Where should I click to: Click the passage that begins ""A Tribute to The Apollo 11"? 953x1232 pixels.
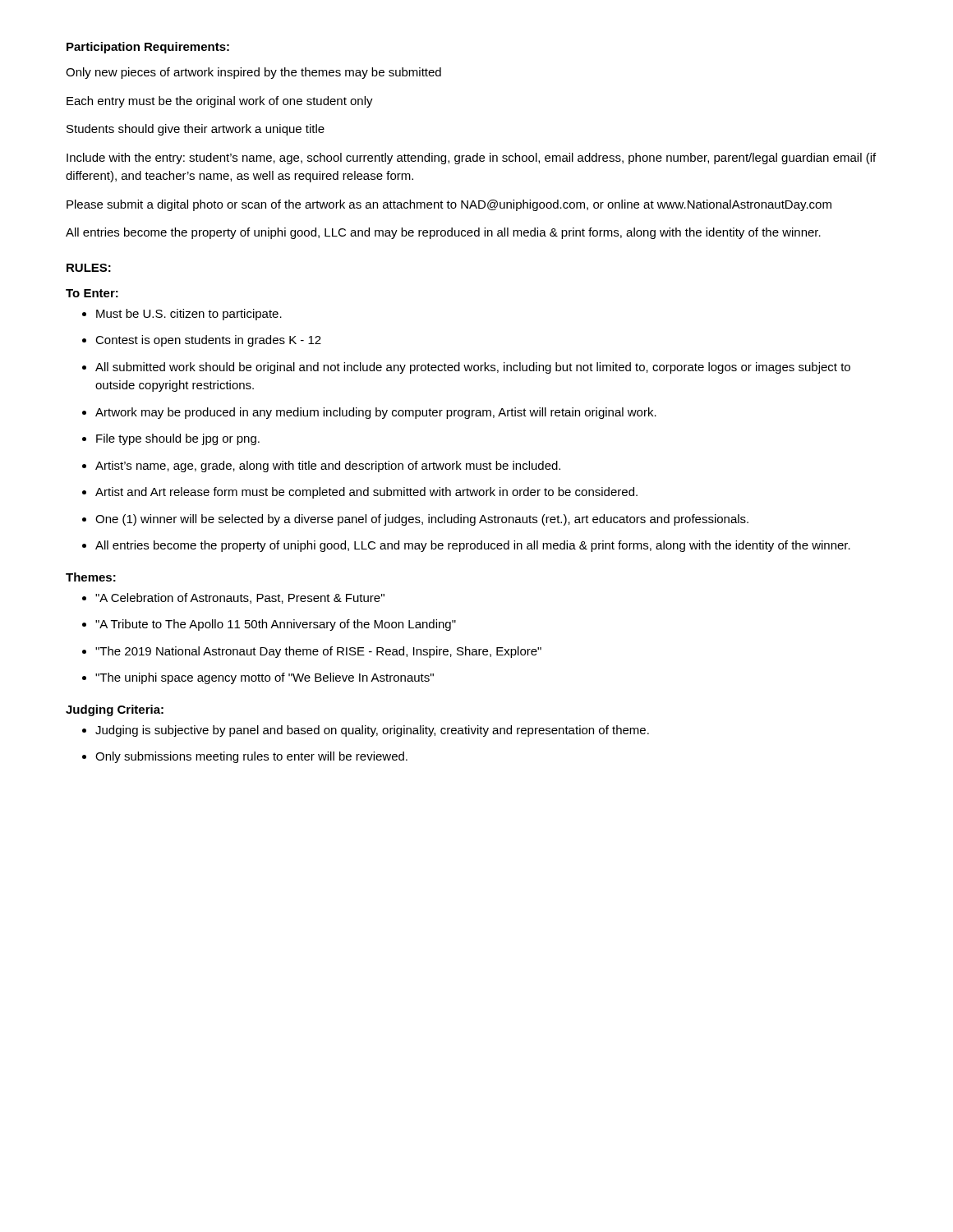[276, 625]
